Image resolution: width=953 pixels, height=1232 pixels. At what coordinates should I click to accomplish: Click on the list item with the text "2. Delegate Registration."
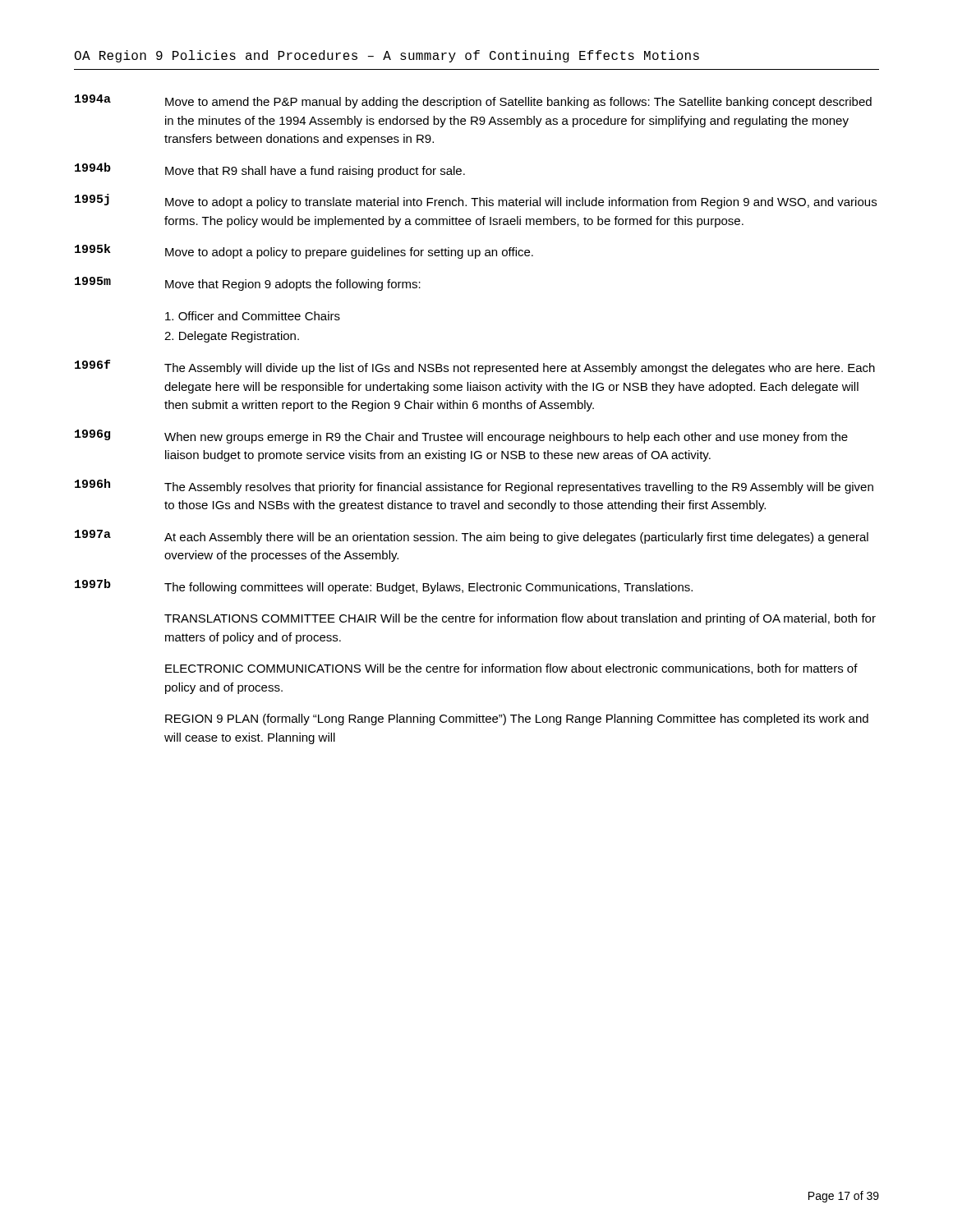232,337
